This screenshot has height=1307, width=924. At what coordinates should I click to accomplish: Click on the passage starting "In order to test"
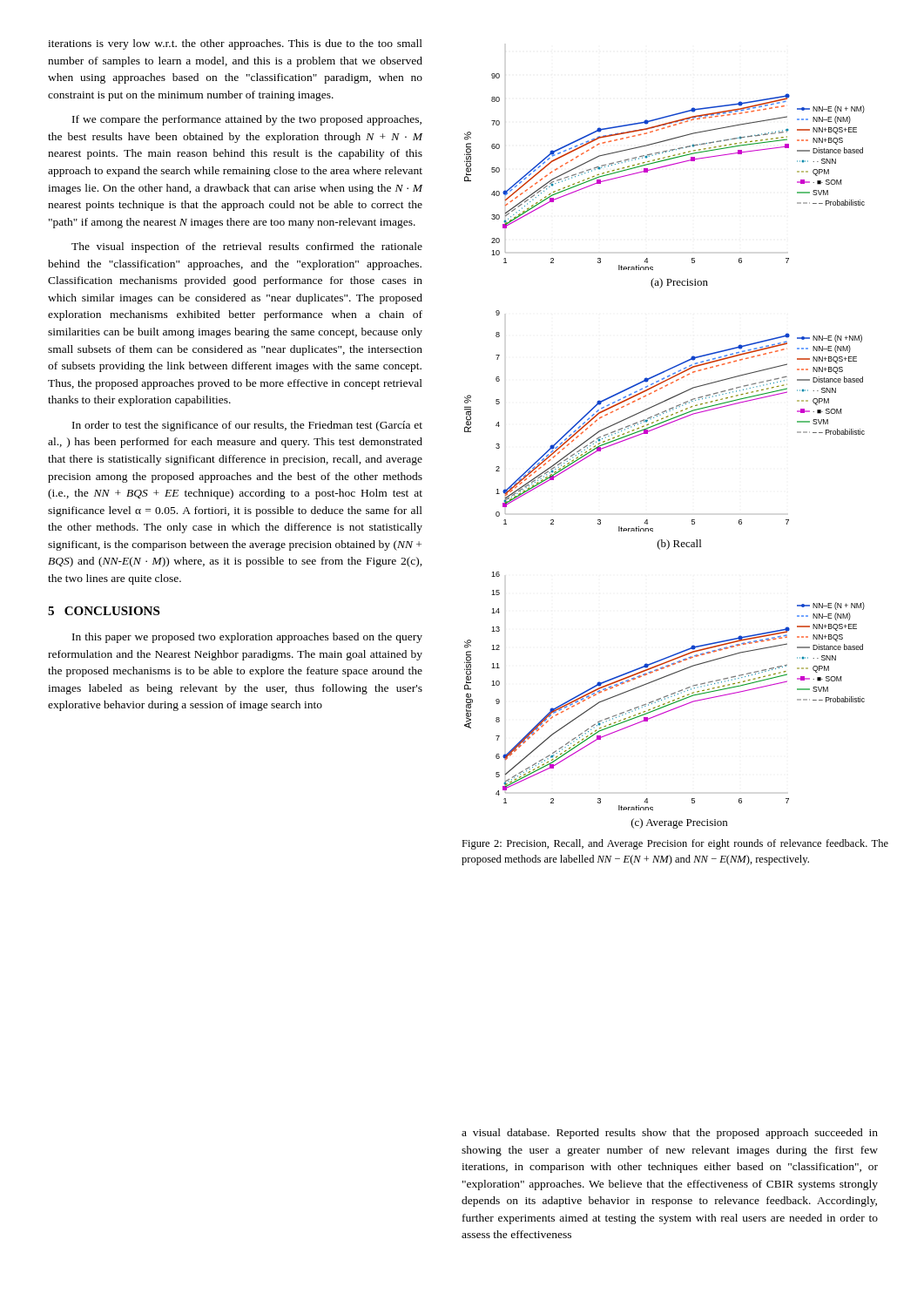pyautogui.click(x=235, y=502)
